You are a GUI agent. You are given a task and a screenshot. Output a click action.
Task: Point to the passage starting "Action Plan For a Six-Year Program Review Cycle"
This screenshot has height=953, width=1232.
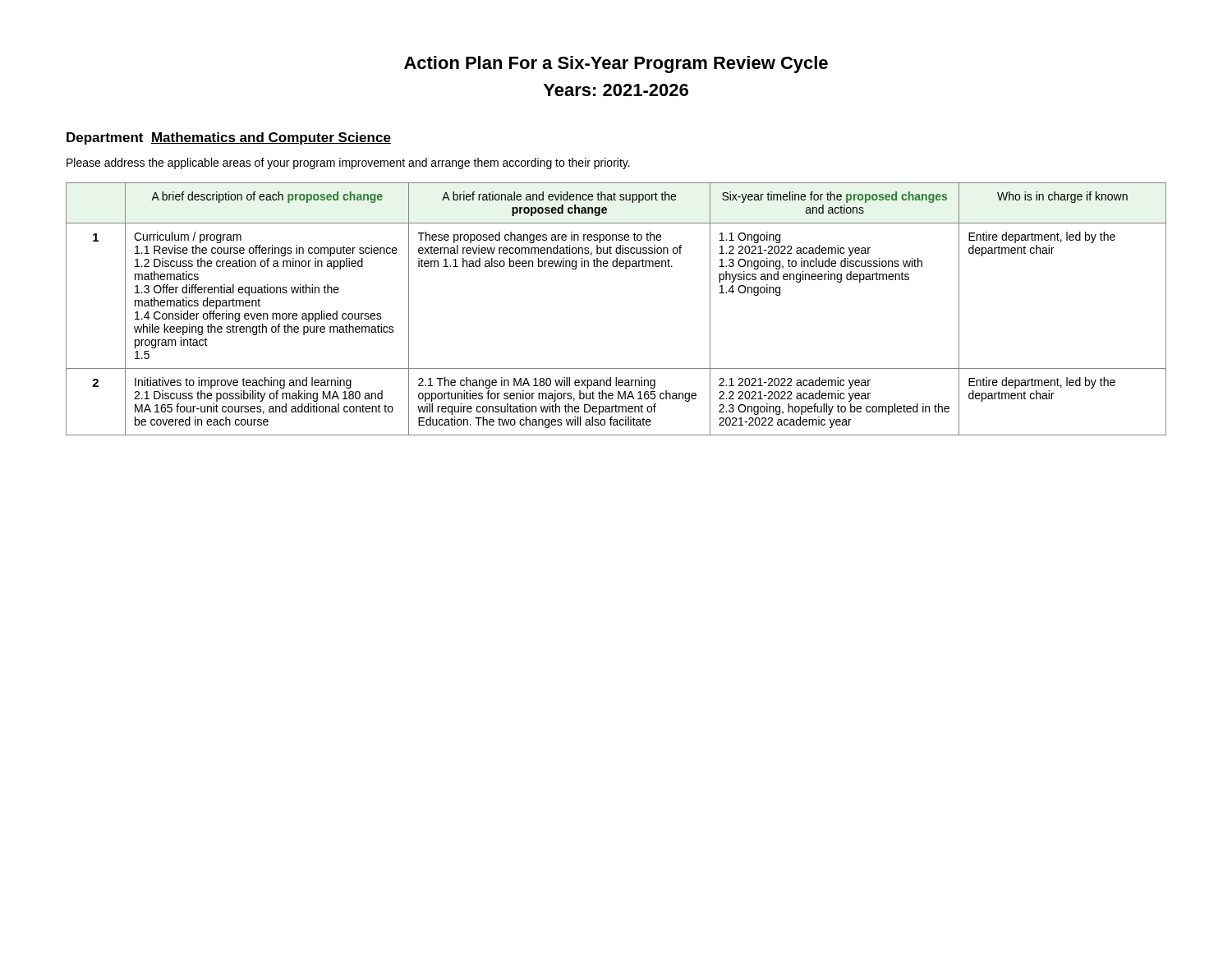coord(616,76)
